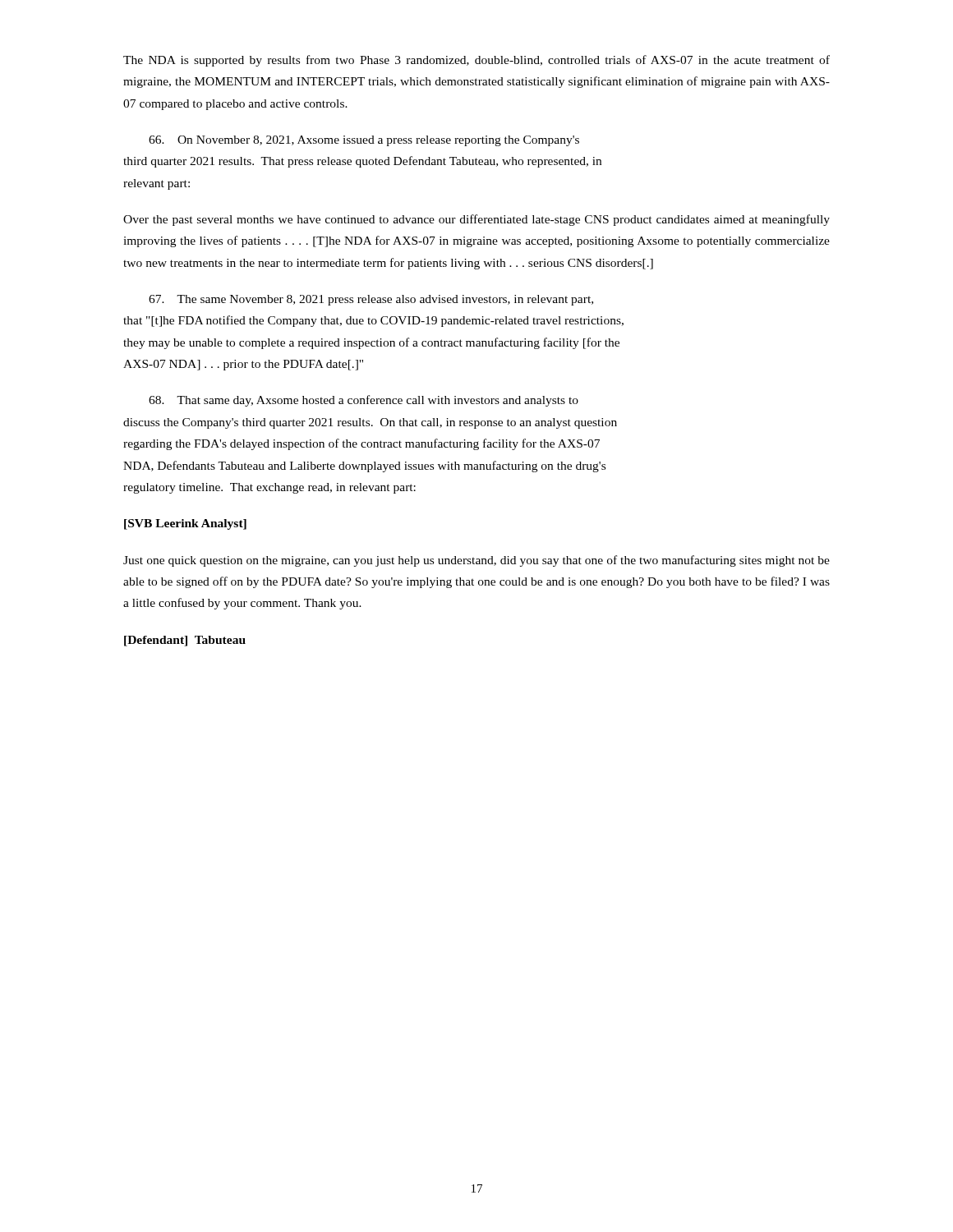Navigate to the text starting "The NDA is"
Viewport: 953px width, 1232px height.
[x=476, y=81]
